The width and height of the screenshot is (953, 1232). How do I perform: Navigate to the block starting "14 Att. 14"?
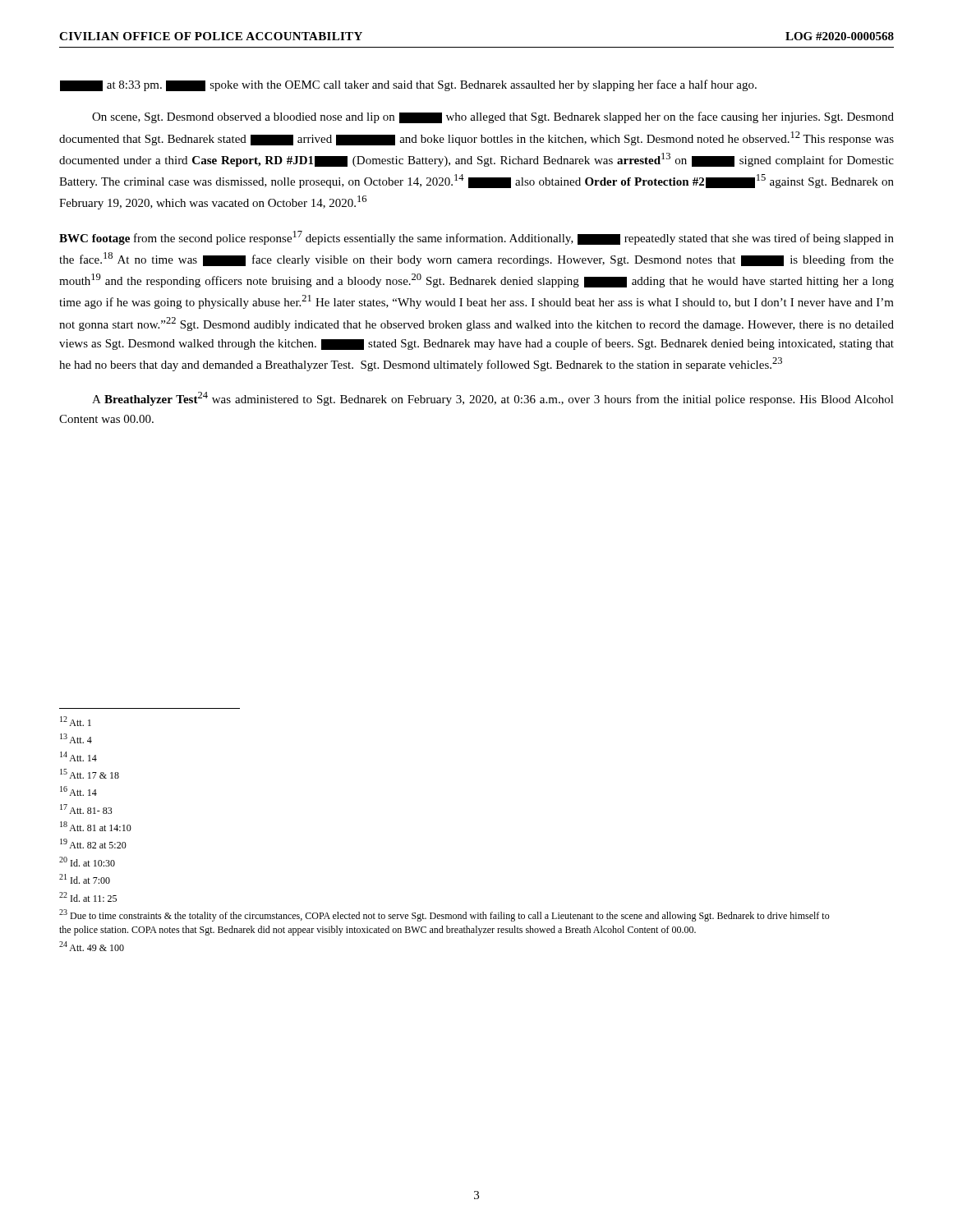78,757
